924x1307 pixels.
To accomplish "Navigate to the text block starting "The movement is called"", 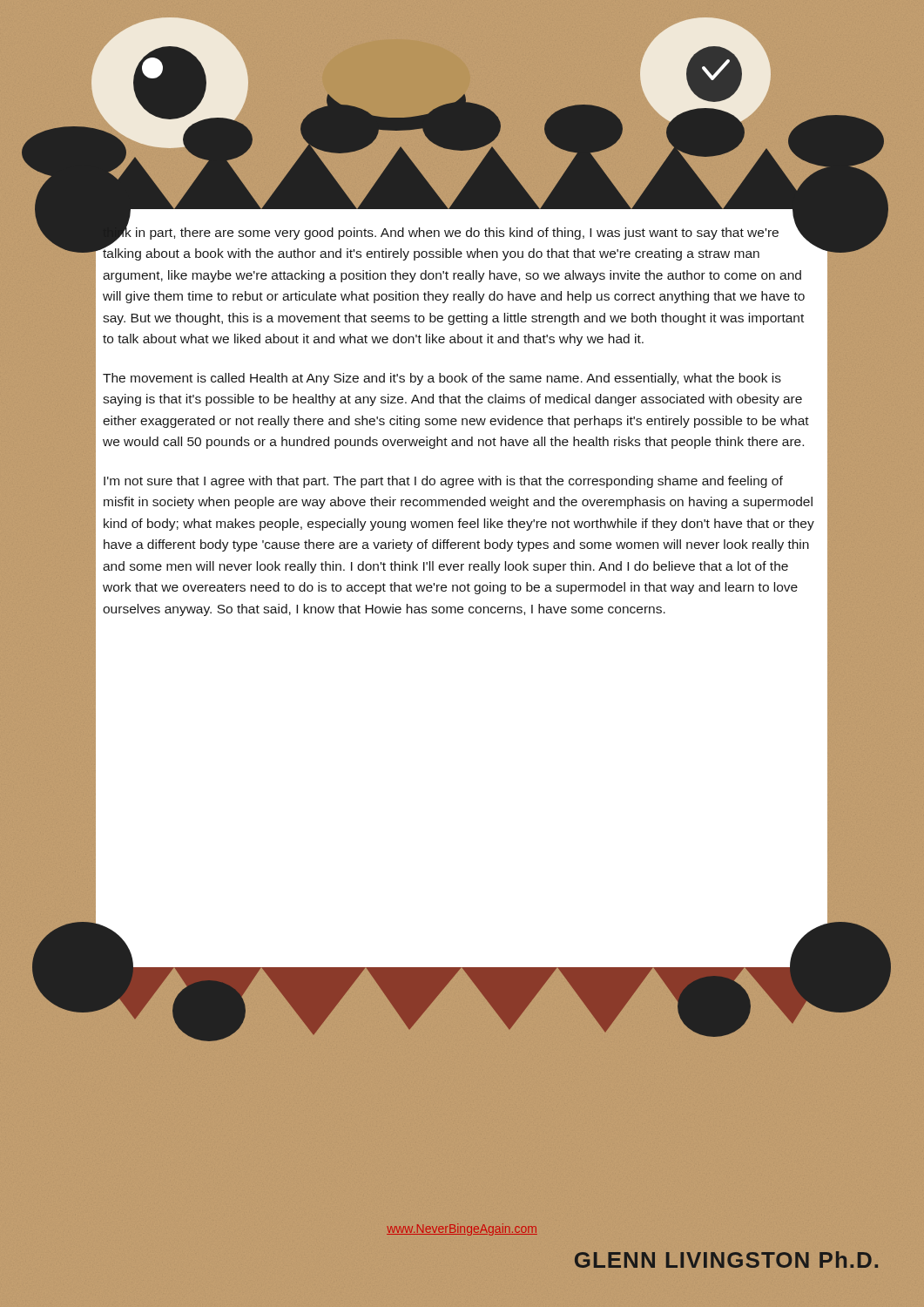I will pyautogui.click(x=456, y=410).
